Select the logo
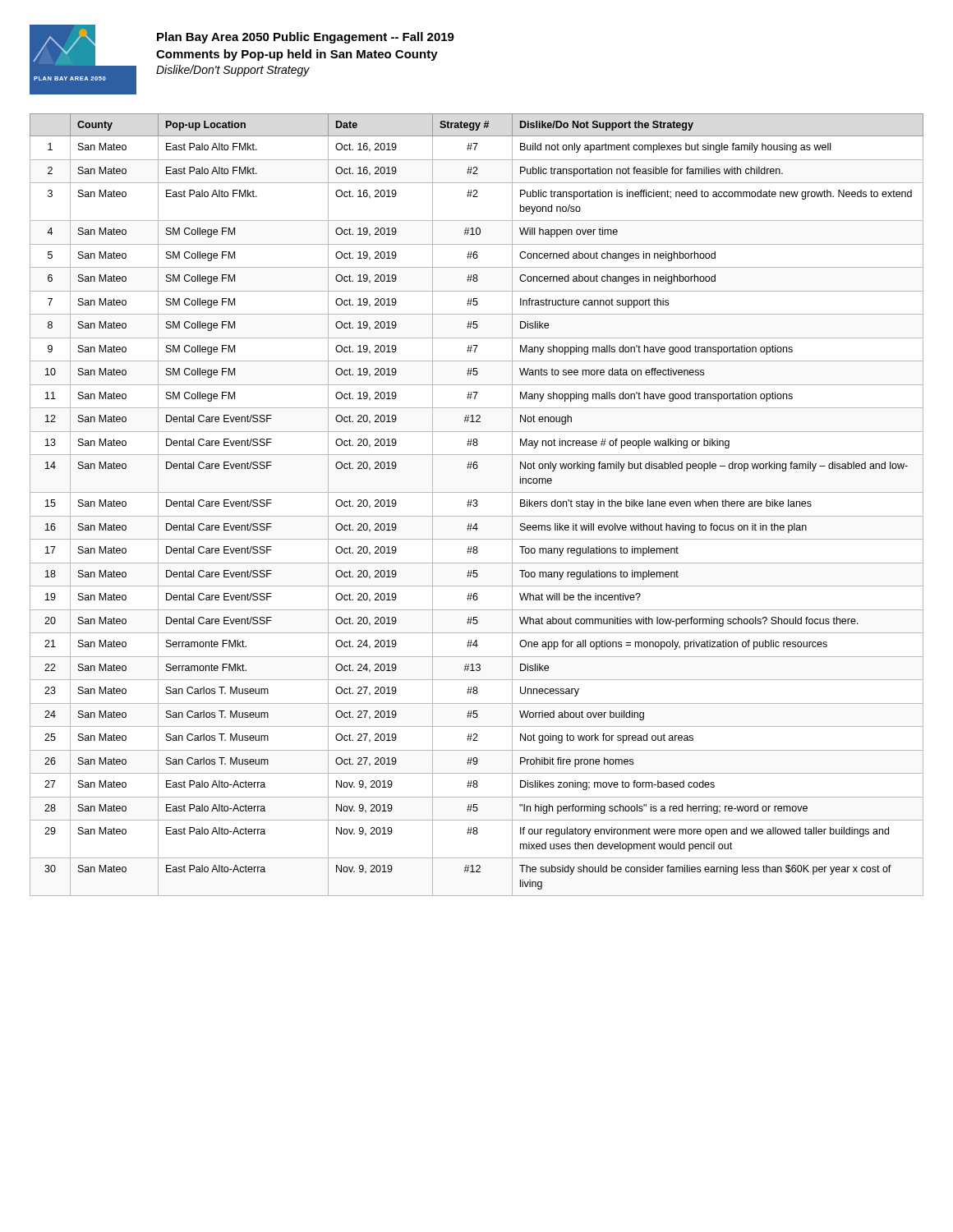The width and height of the screenshot is (953, 1232). click(83, 62)
